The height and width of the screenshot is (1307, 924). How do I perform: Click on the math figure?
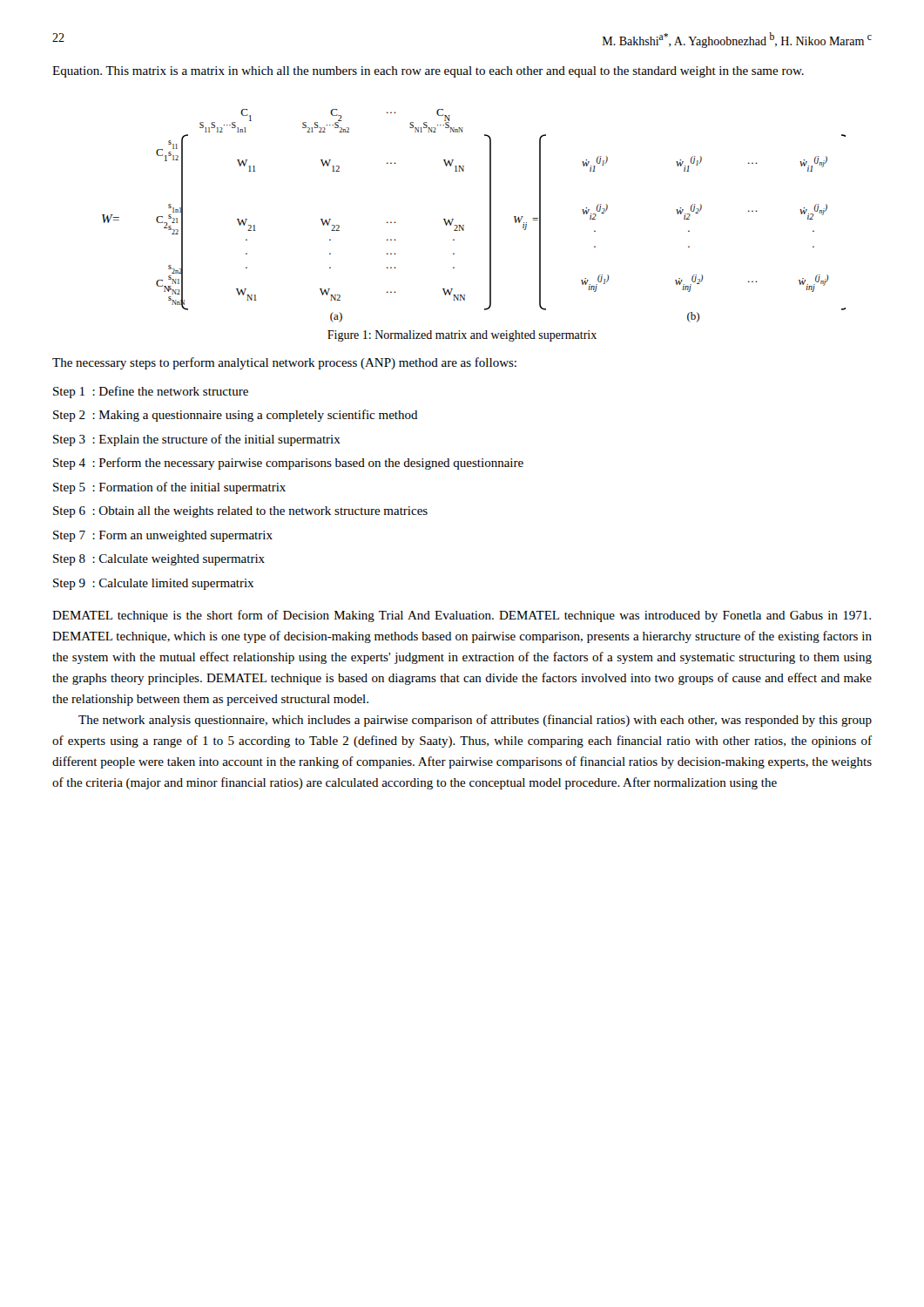point(462,210)
